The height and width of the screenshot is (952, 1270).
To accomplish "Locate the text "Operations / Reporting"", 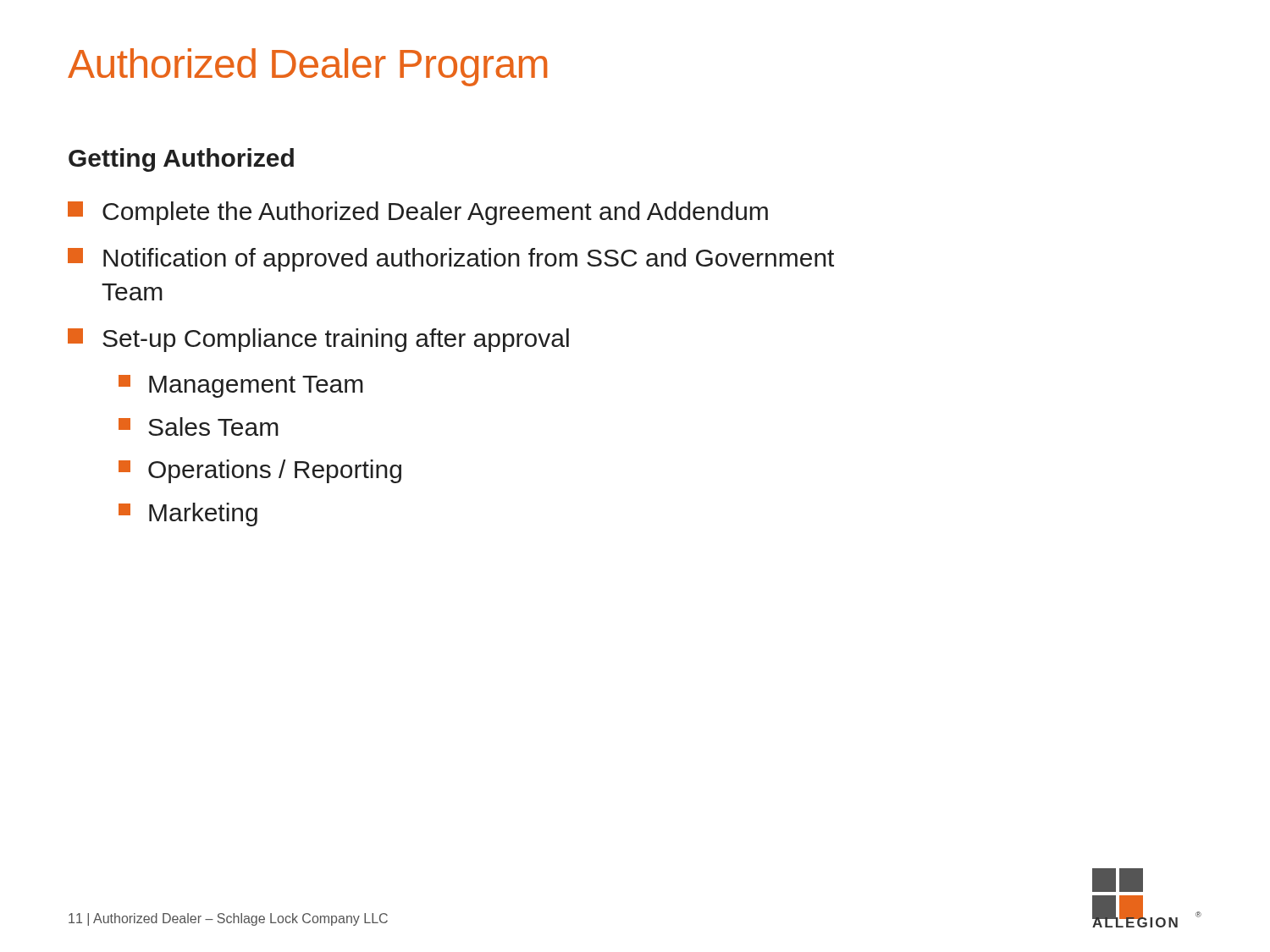I will click(261, 470).
